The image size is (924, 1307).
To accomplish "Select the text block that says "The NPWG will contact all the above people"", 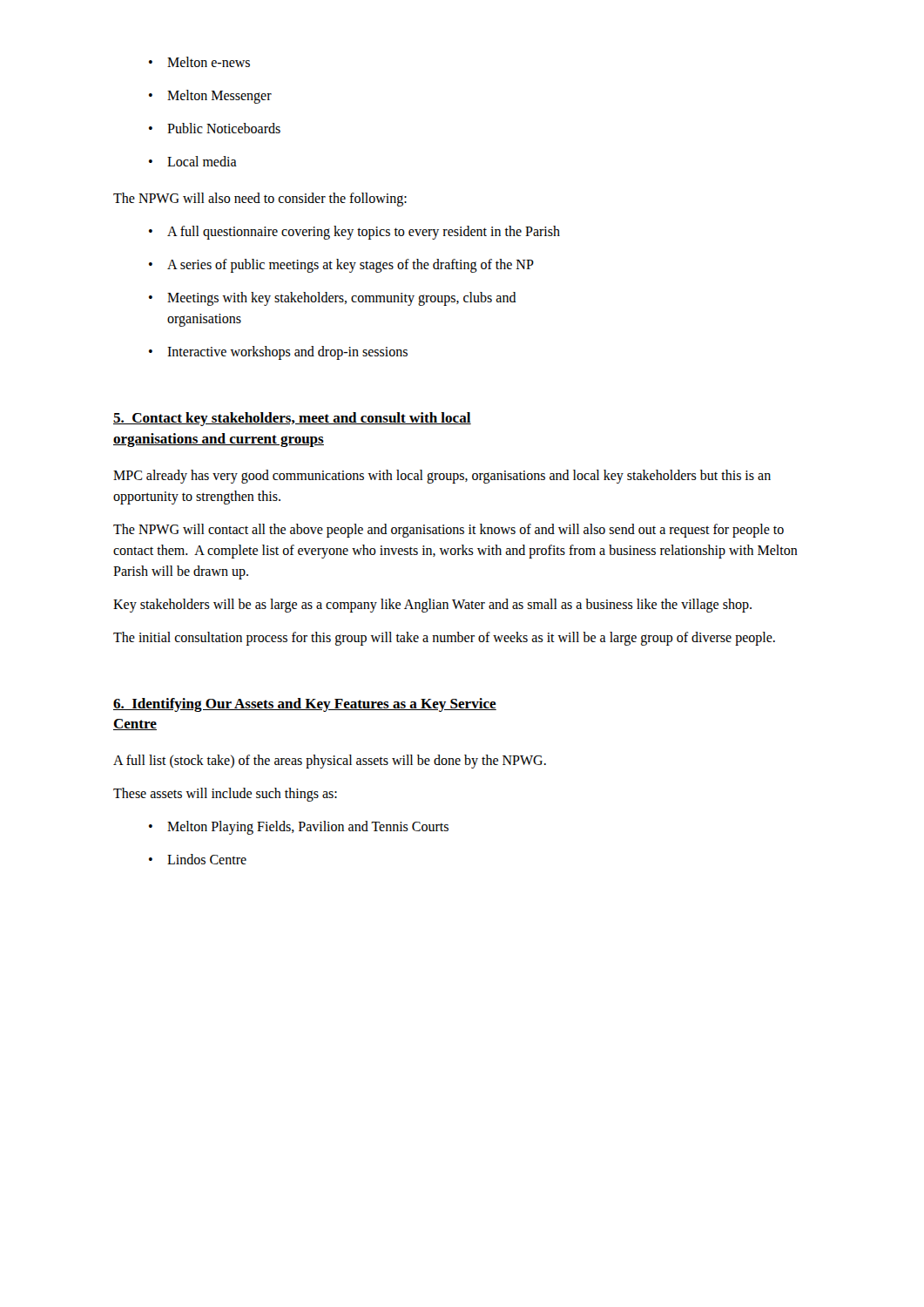I will point(455,550).
